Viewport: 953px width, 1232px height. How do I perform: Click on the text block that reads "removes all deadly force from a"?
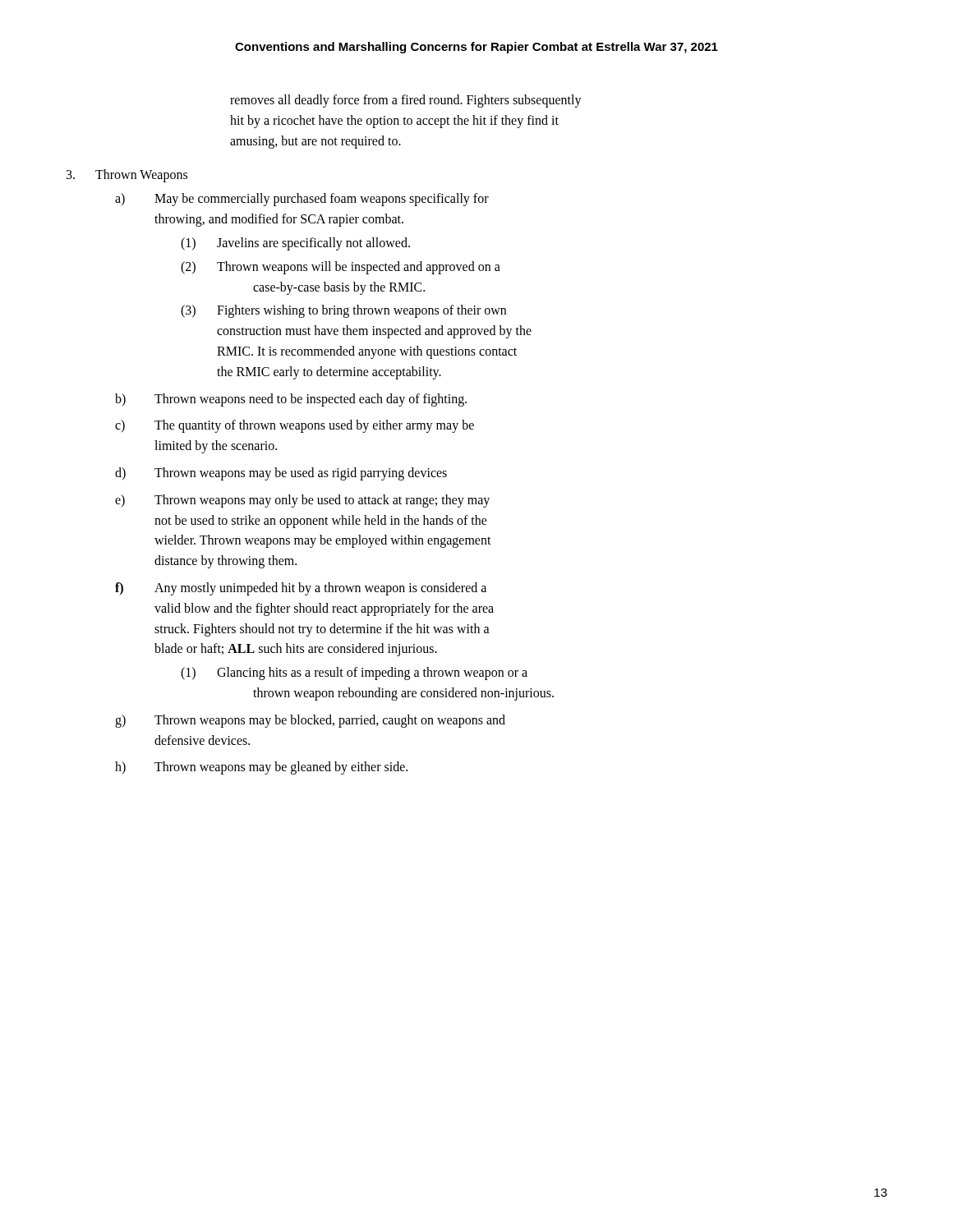406,120
